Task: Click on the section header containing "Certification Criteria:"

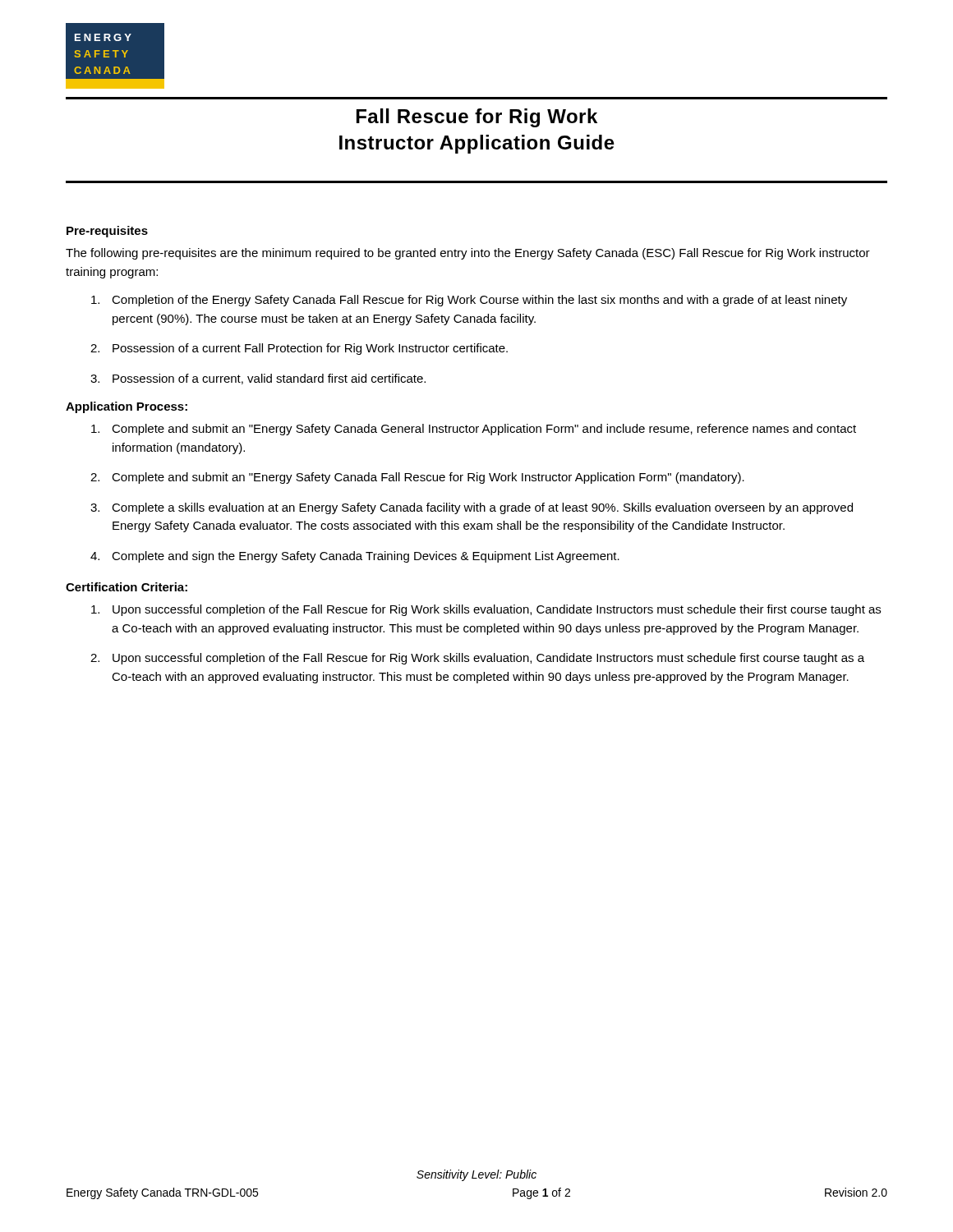Action: point(127,587)
